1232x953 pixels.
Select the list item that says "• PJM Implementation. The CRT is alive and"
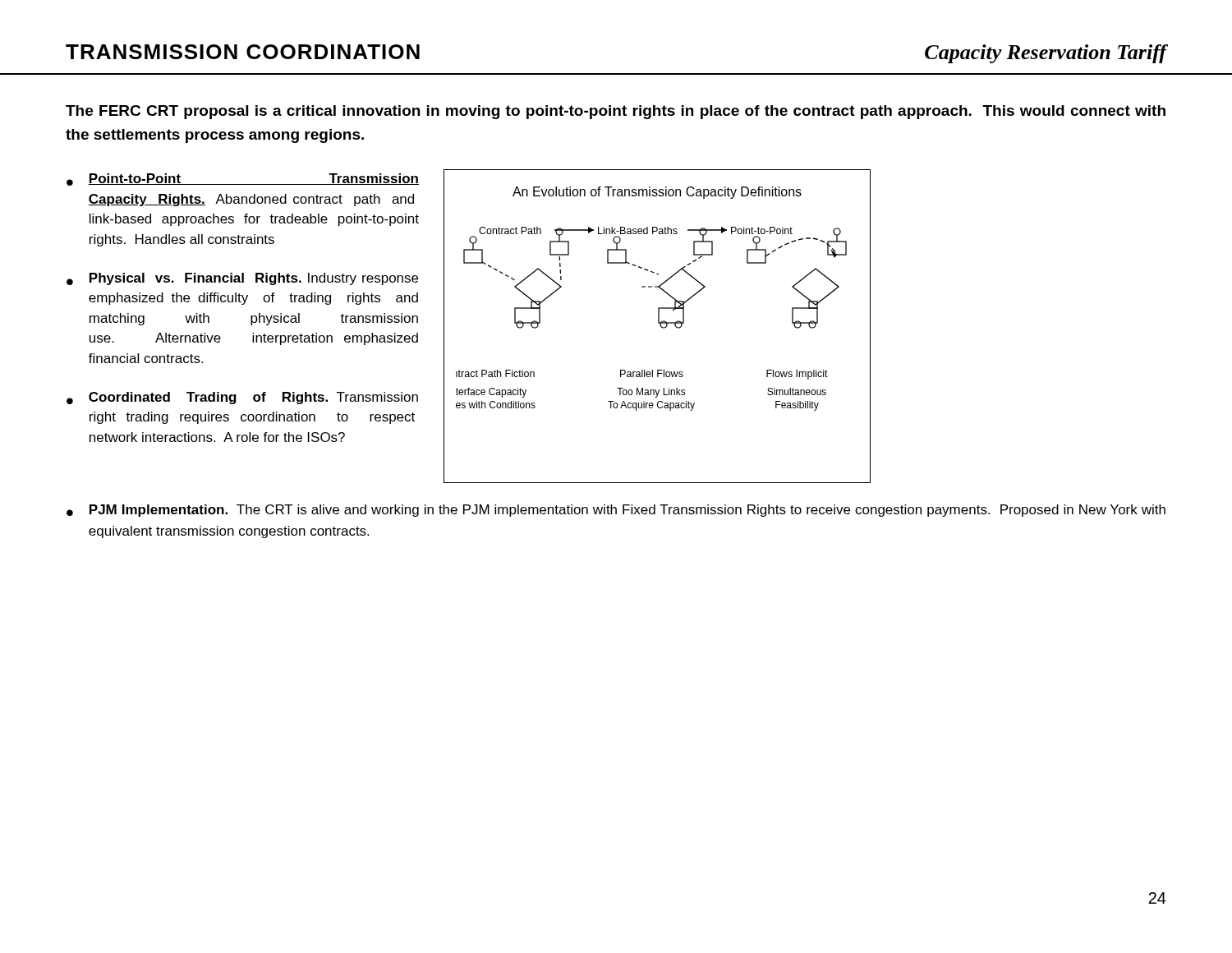click(x=616, y=520)
